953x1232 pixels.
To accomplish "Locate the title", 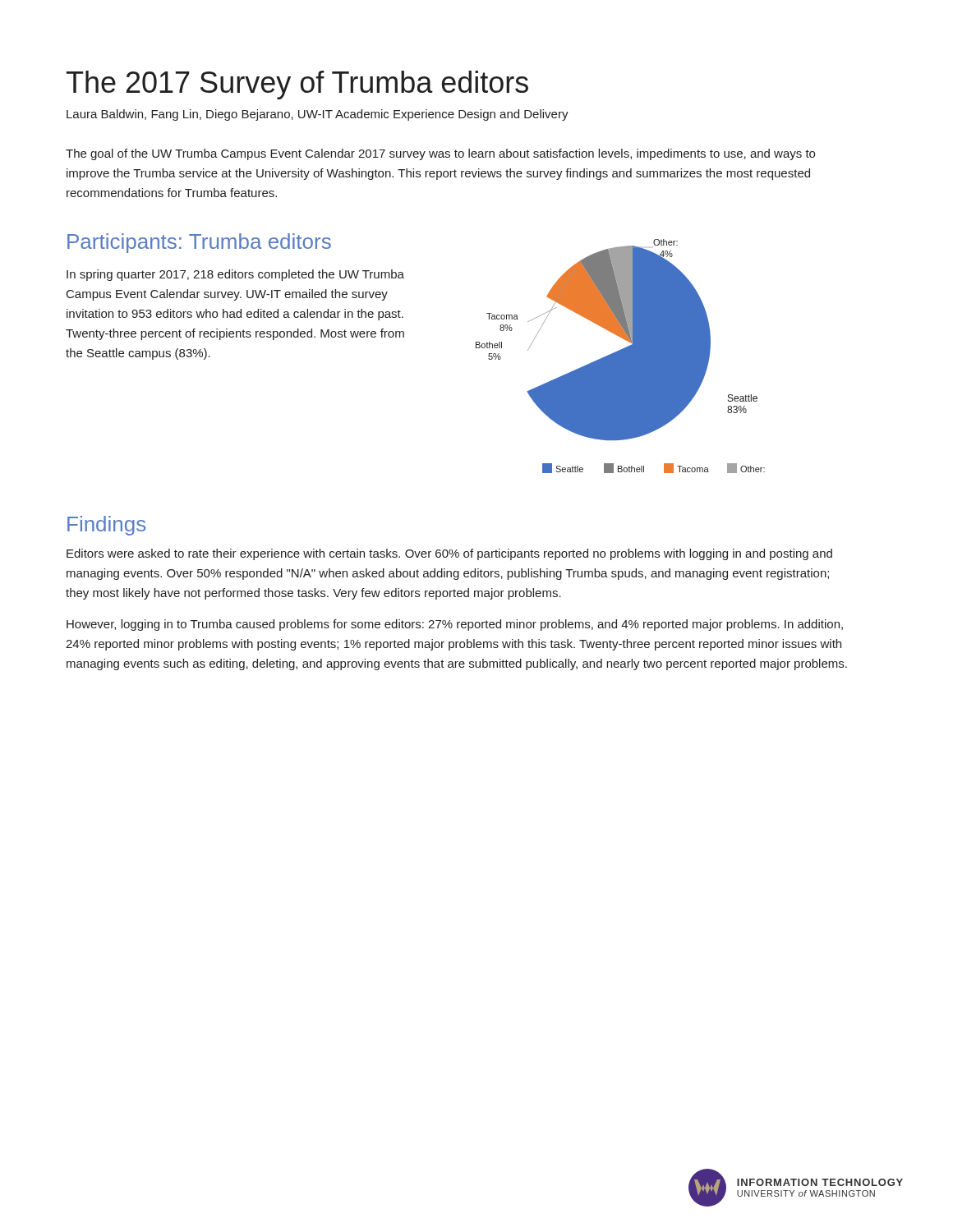I will [x=298, y=83].
